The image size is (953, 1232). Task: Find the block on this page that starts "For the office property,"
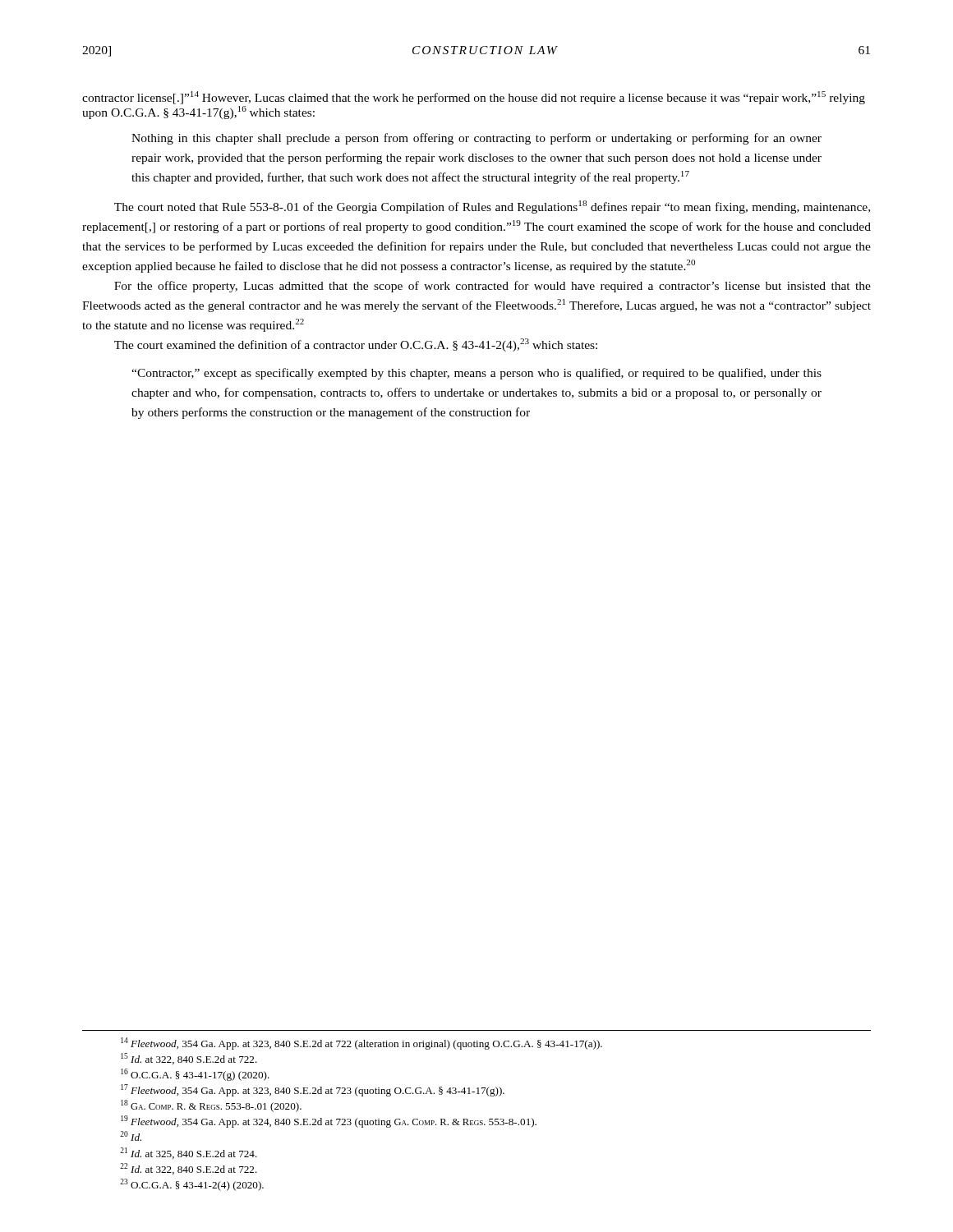point(476,306)
